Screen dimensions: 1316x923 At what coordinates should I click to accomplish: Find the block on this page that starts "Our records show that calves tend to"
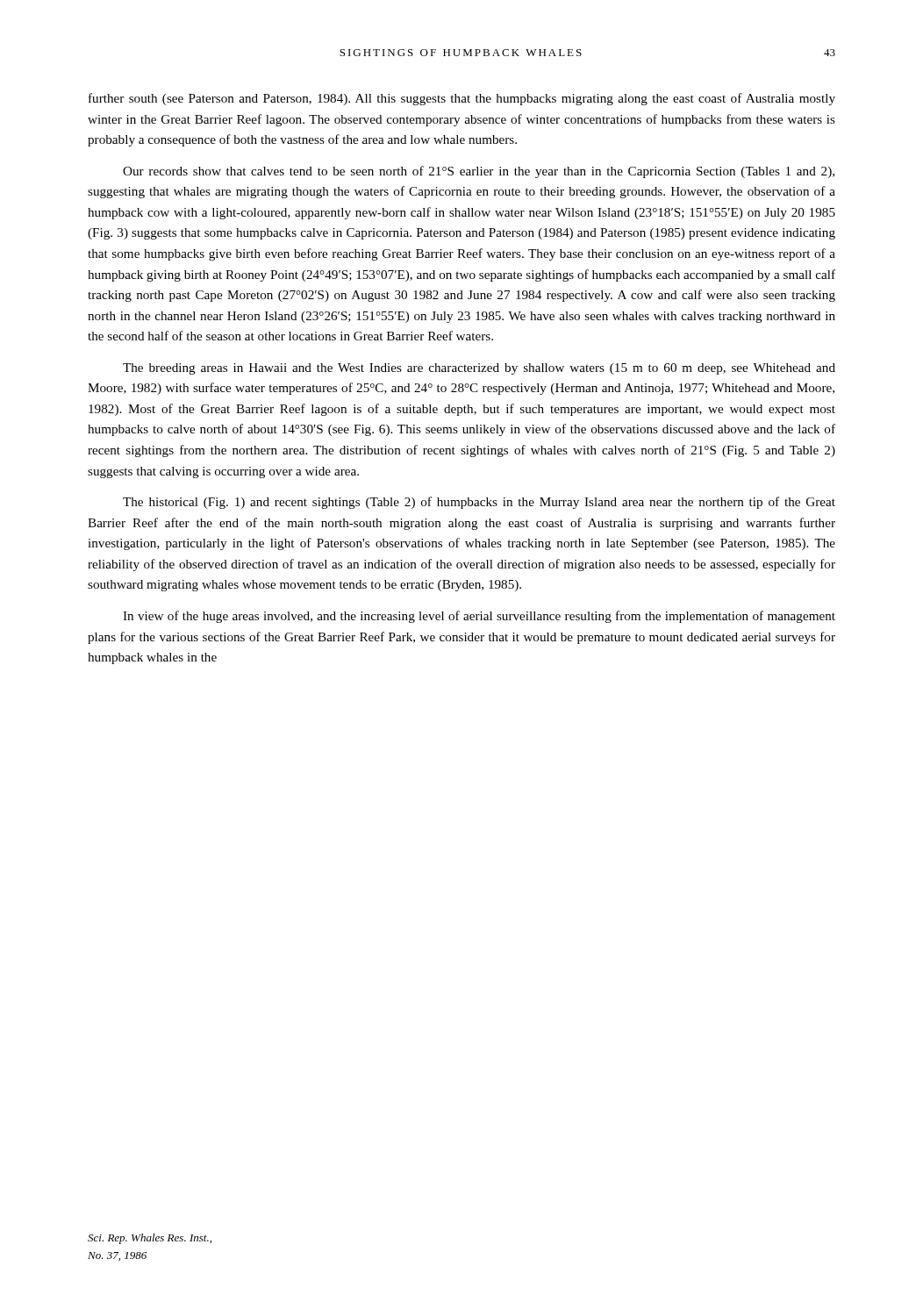462,253
